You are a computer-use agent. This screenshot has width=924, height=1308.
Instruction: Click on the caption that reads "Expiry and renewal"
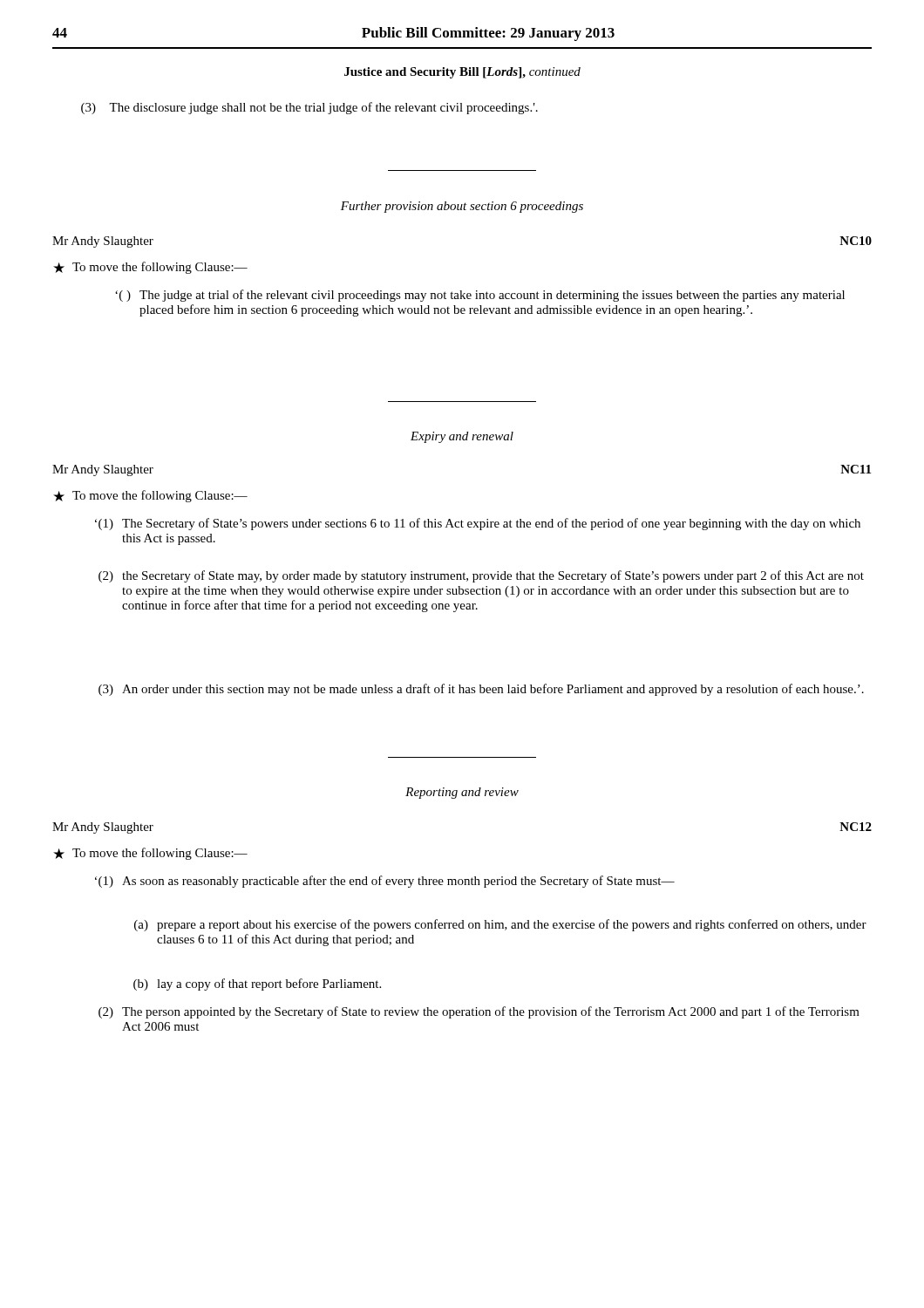click(x=462, y=436)
